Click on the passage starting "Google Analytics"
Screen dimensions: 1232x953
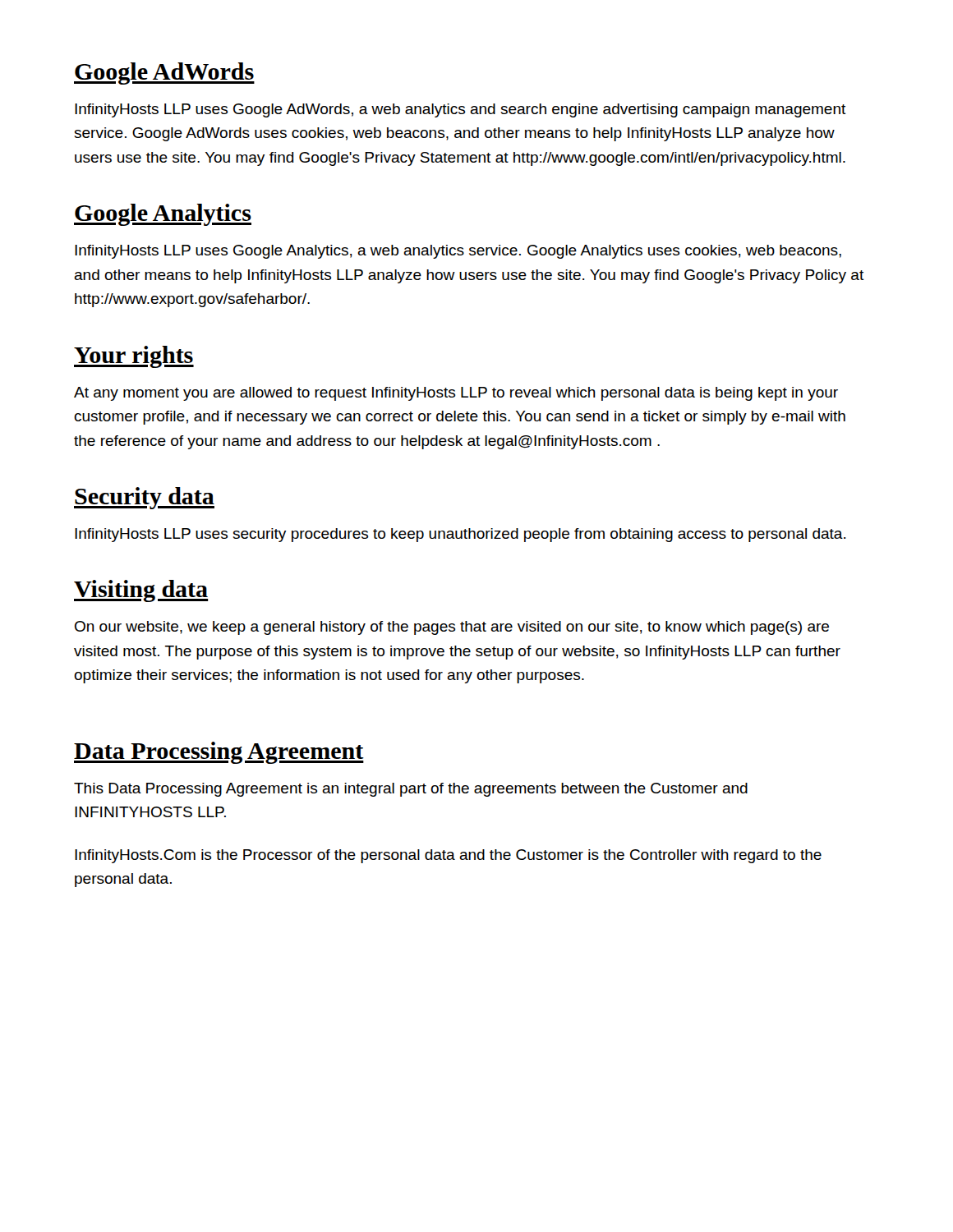point(163,213)
